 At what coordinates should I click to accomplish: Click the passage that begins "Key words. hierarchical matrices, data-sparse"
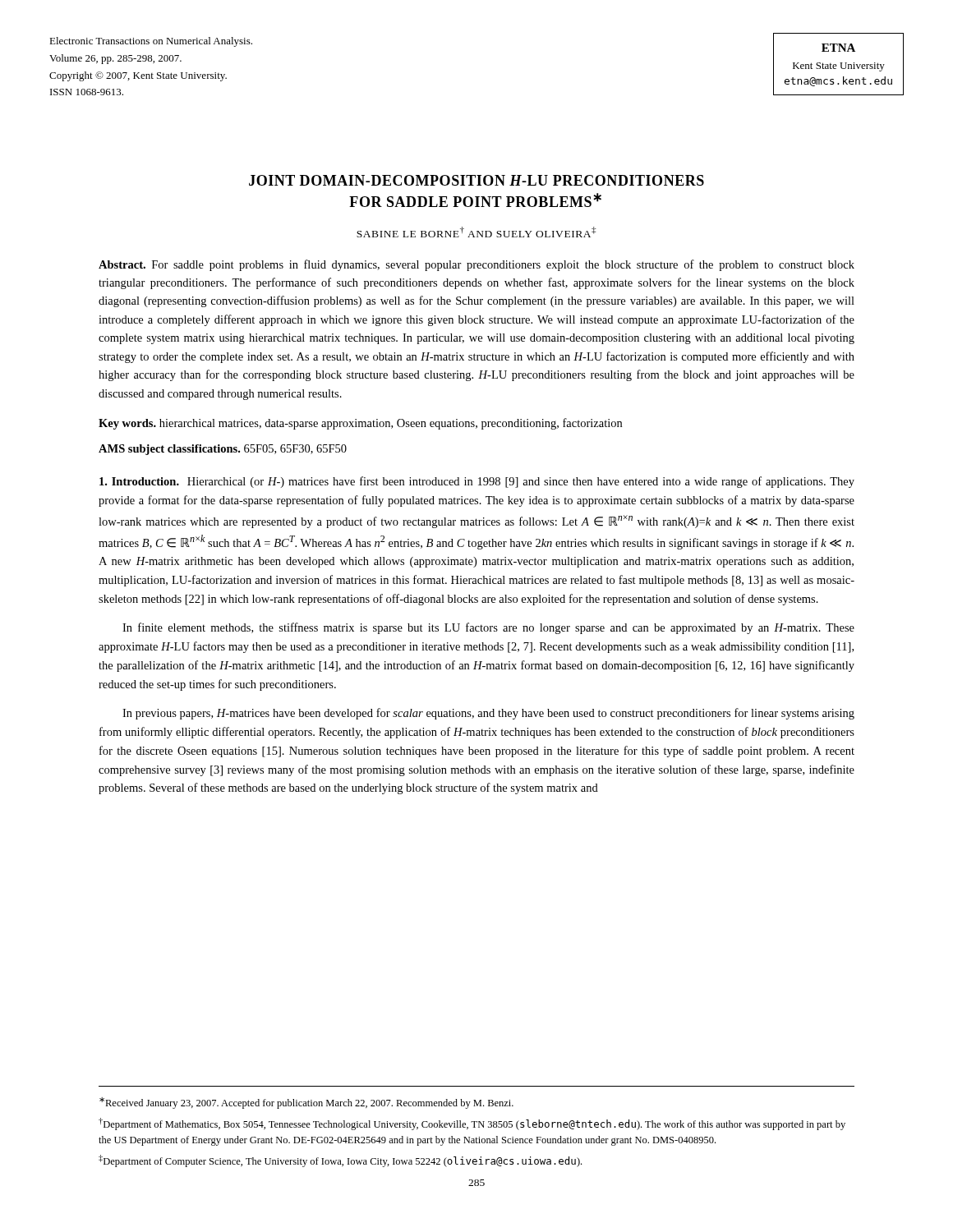(x=361, y=423)
